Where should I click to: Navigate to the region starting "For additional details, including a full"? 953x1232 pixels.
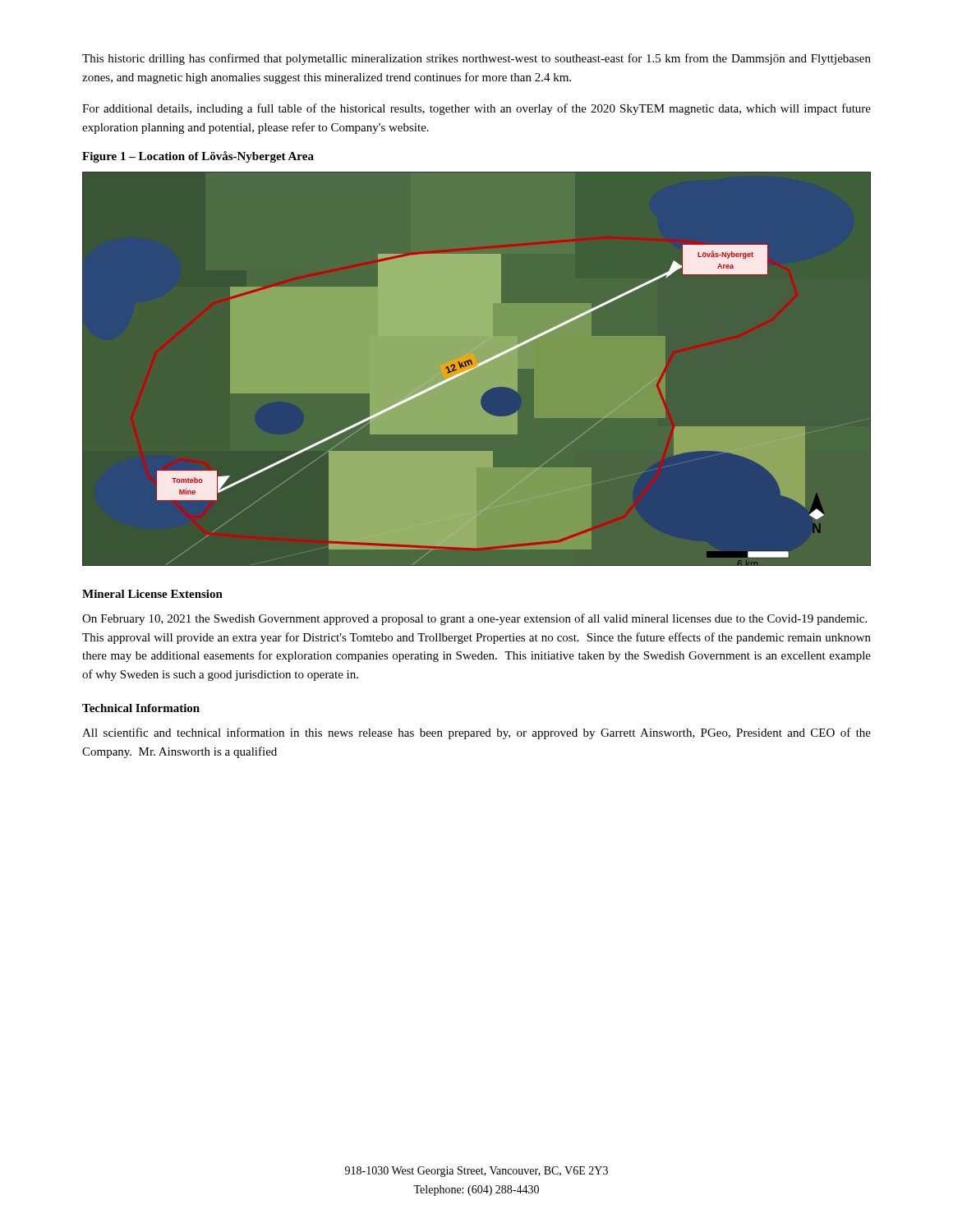point(476,118)
